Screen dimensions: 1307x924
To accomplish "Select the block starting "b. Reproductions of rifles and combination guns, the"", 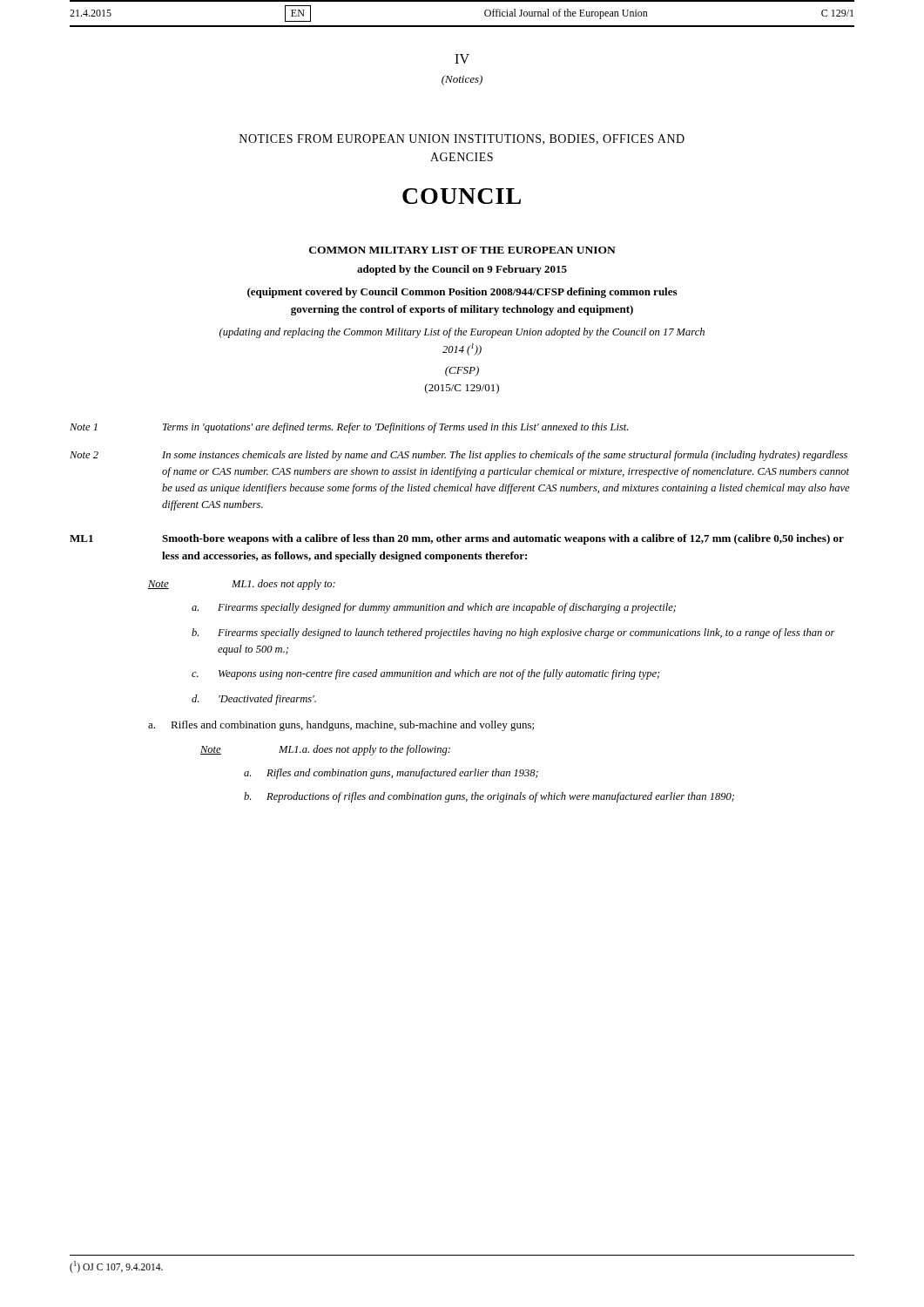I will tap(549, 797).
